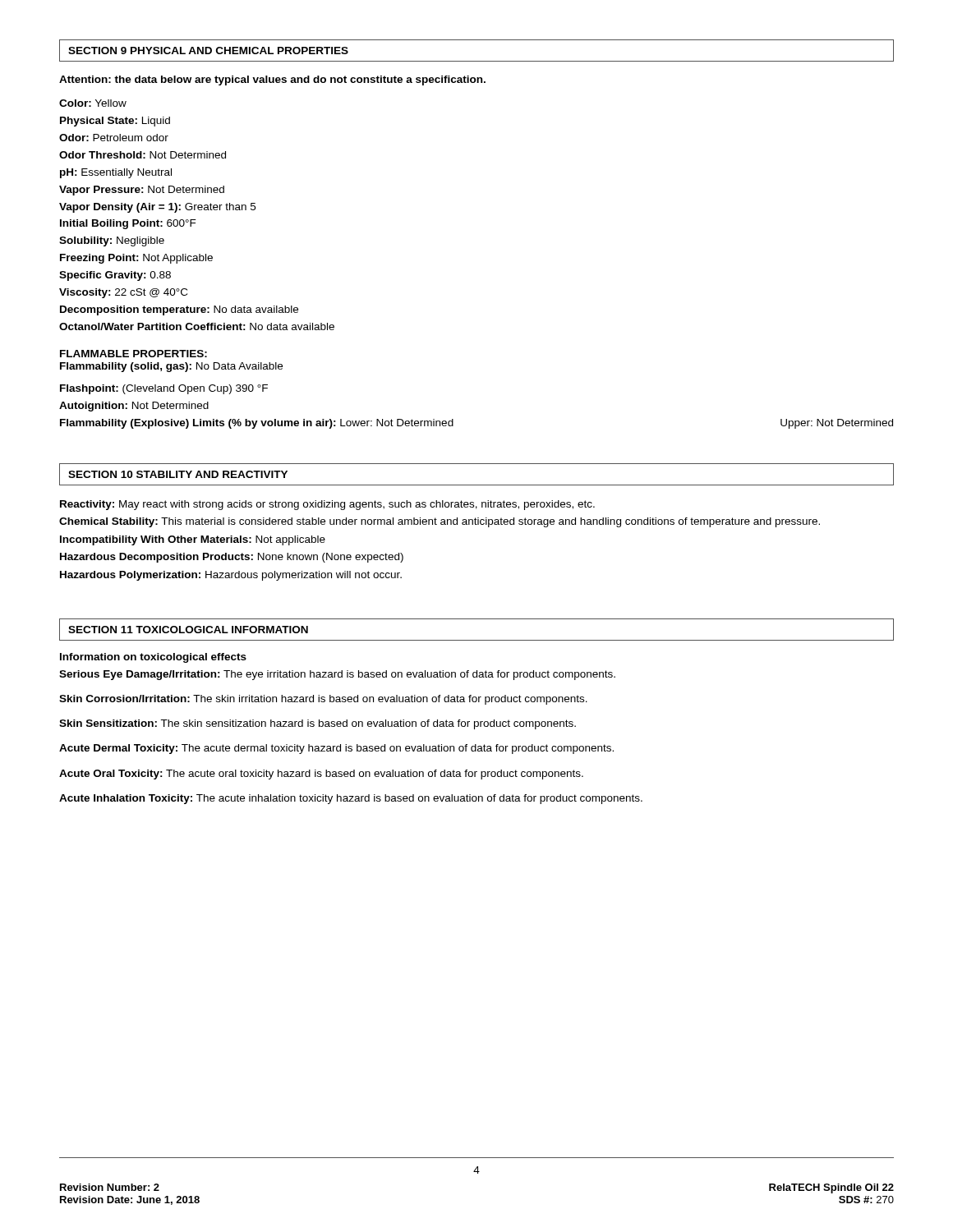The width and height of the screenshot is (953, 1232).
Task: Point to the block beginning "Skin Corrosion/Irritation: The skin"
Action: [476, 699]
